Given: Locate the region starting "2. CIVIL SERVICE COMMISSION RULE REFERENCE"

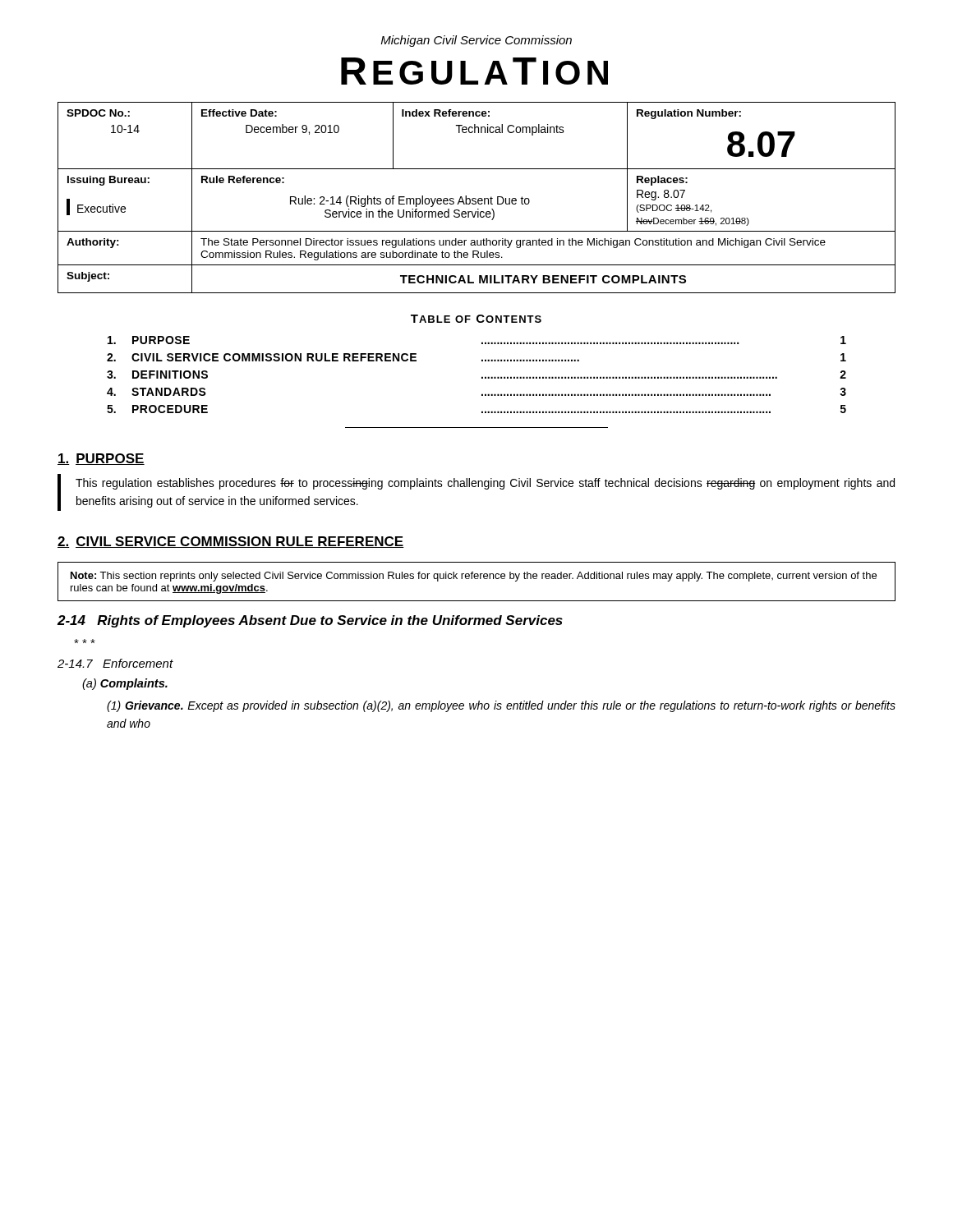Looking at the screenshot, I should pos(476,357).
